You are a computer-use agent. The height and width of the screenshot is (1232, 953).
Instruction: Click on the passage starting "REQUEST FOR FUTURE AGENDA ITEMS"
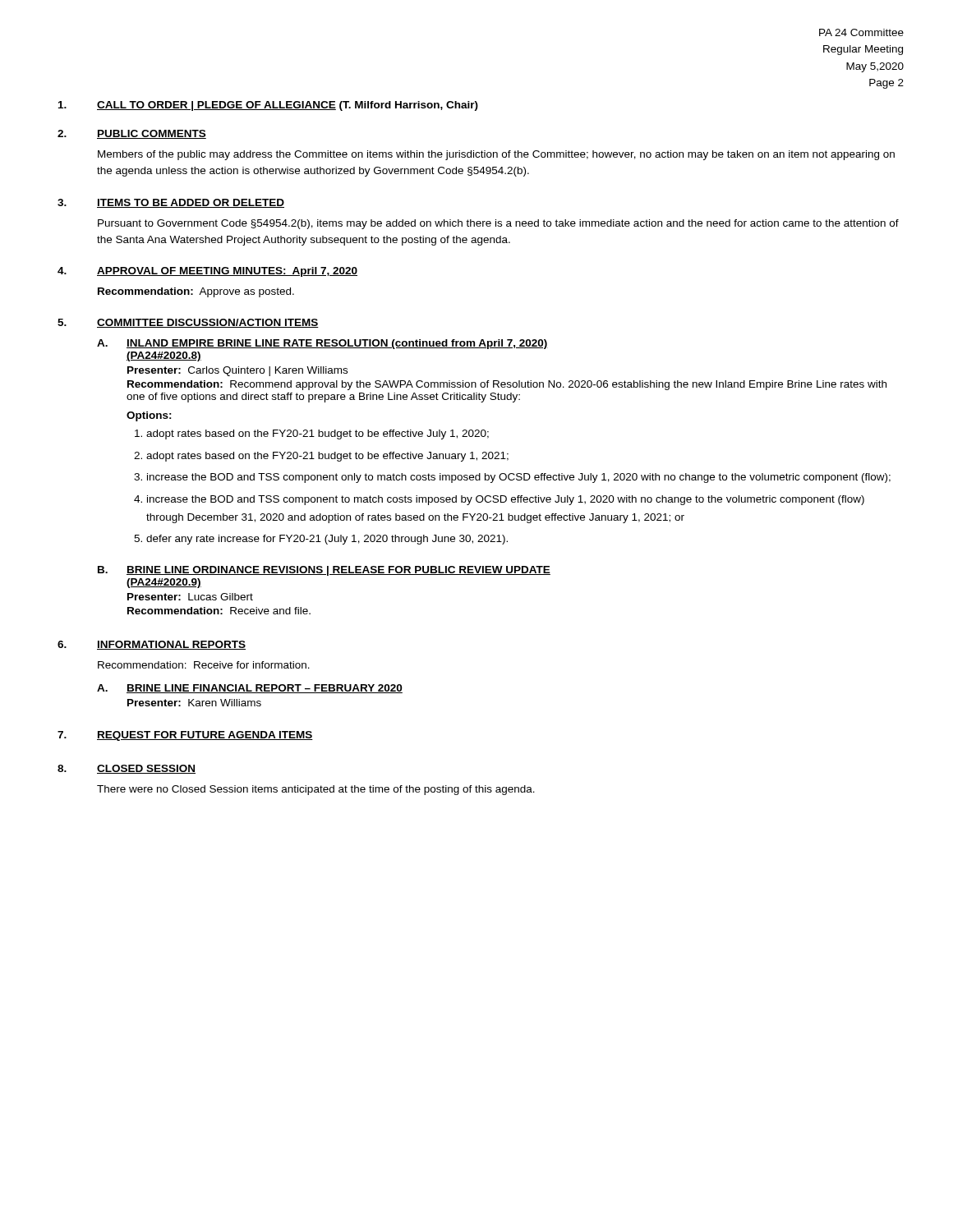(x=205, y=735)
